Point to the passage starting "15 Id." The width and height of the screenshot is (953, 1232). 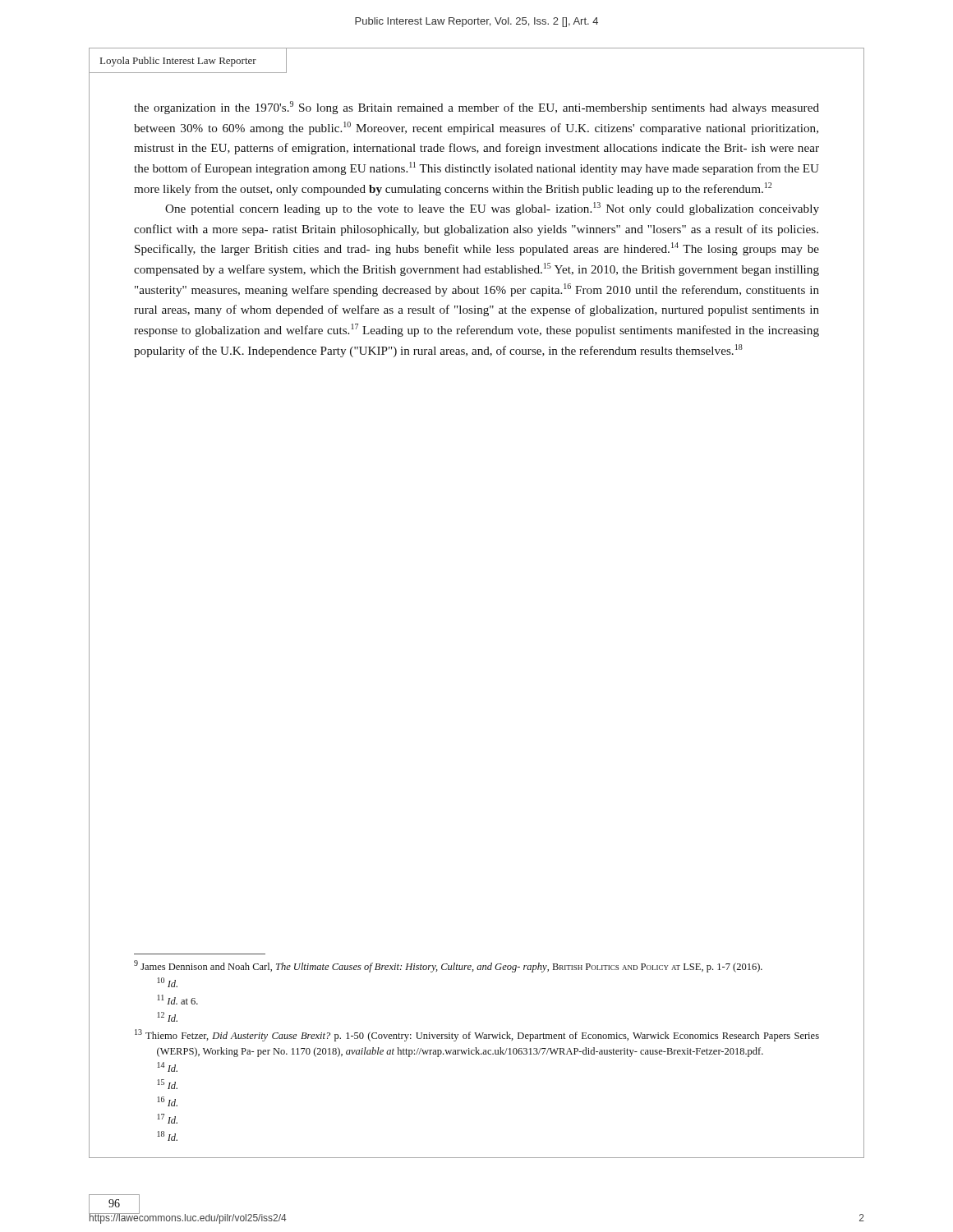[x=168, y=1084]
